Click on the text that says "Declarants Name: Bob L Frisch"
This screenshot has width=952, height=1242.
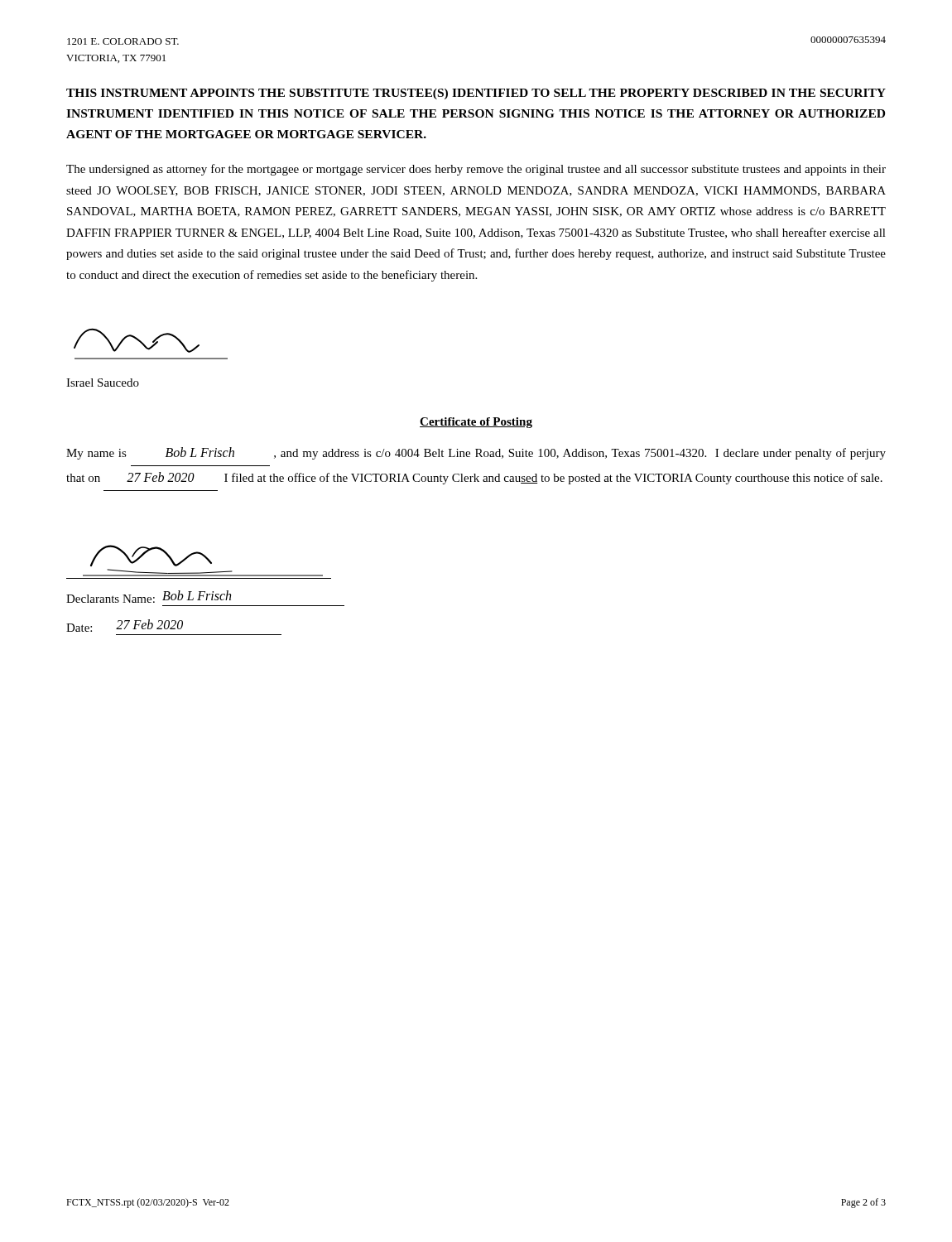[205, 597]
